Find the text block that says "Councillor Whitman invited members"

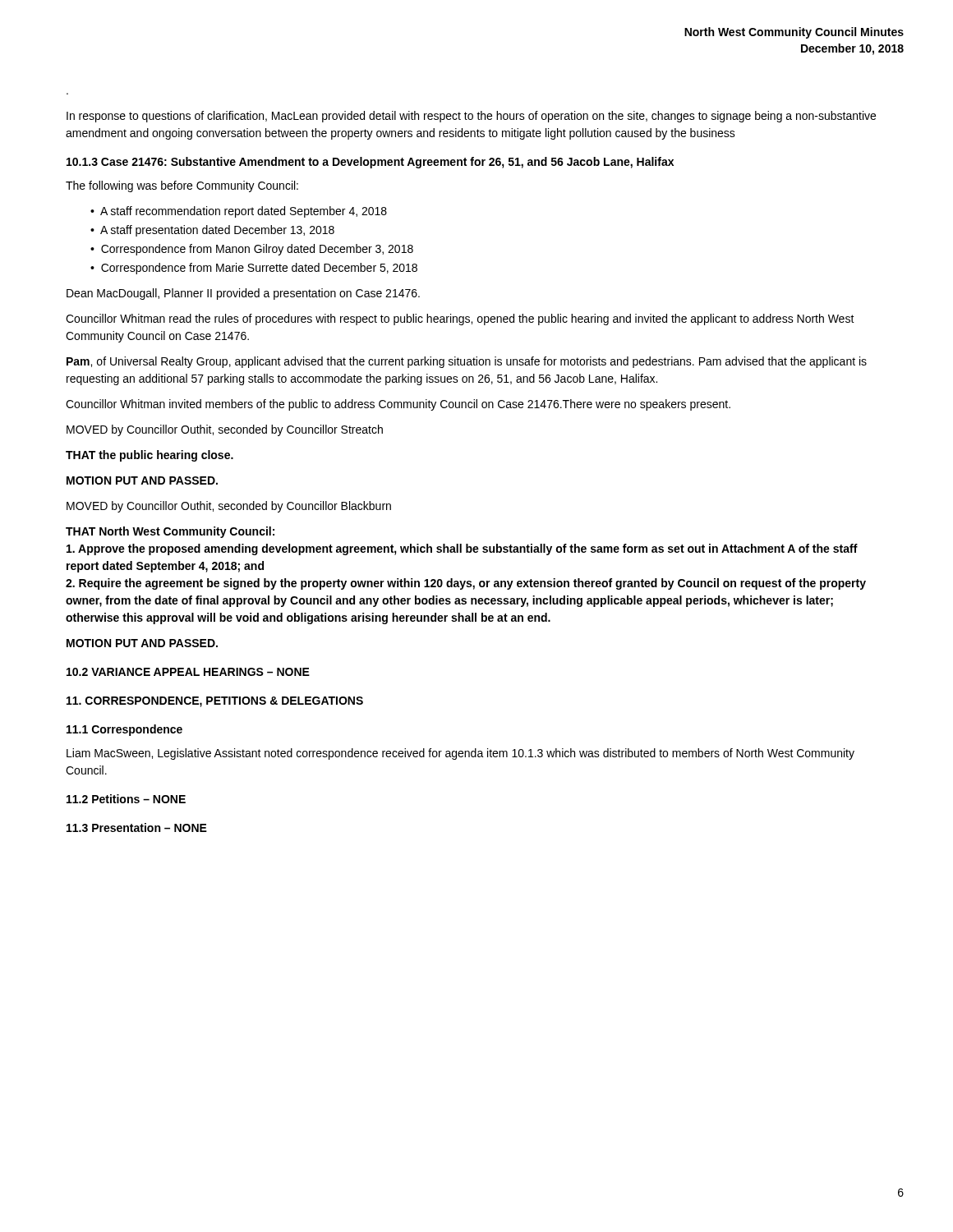coord(476,404)
